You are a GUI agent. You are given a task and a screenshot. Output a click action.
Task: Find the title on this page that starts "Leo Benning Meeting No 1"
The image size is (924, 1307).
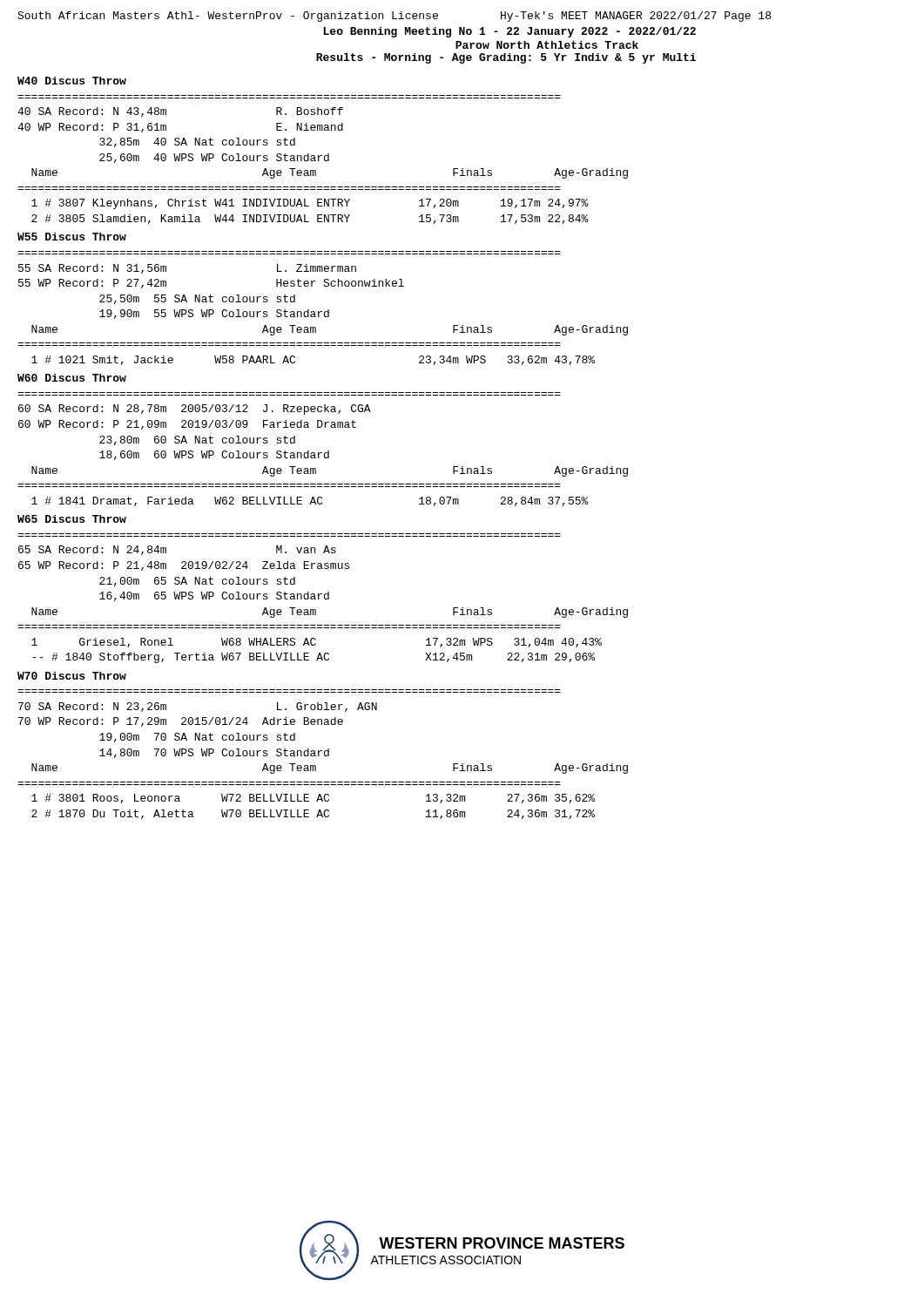coord(462,32)
